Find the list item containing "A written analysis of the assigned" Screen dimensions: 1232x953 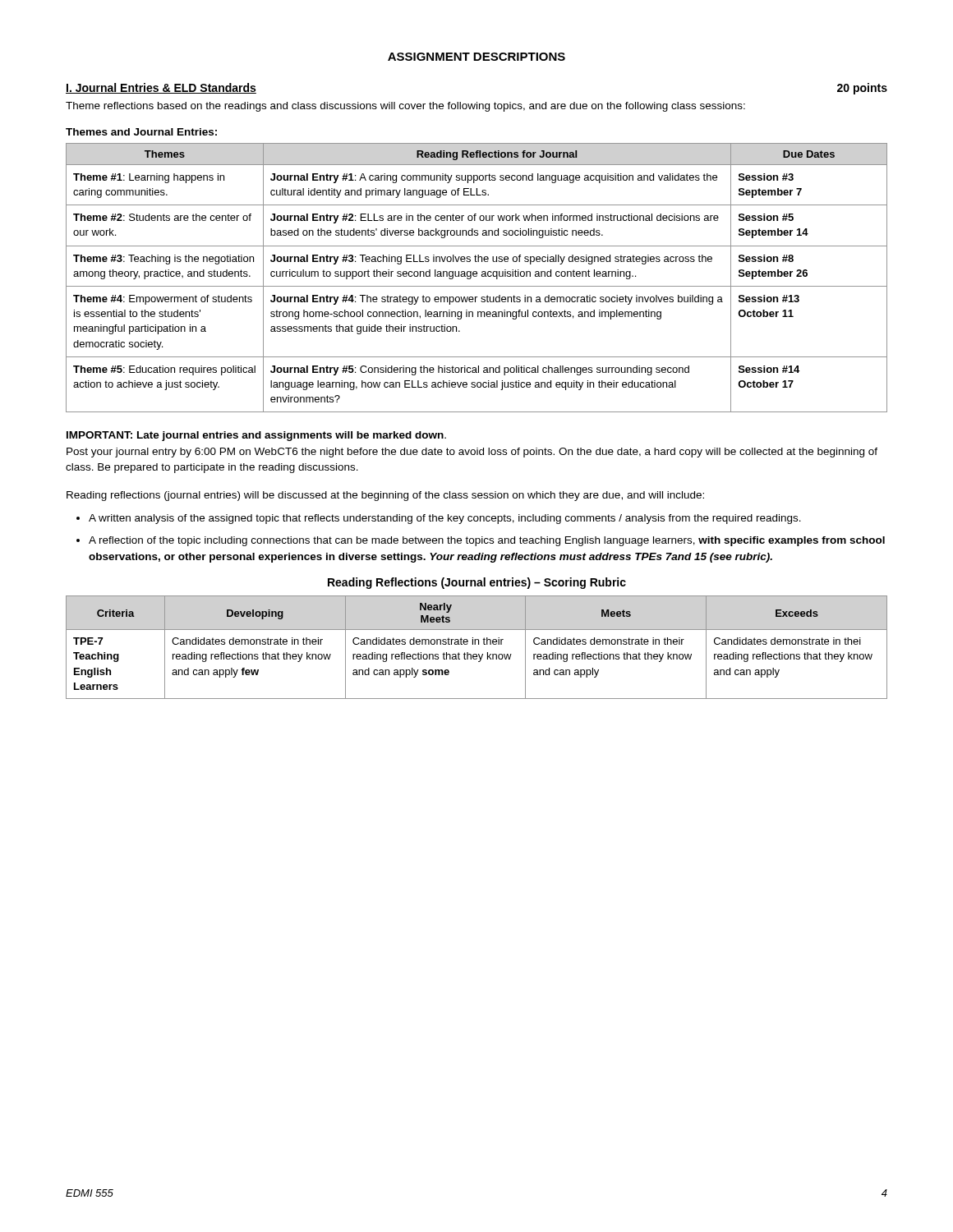[445, 518]
